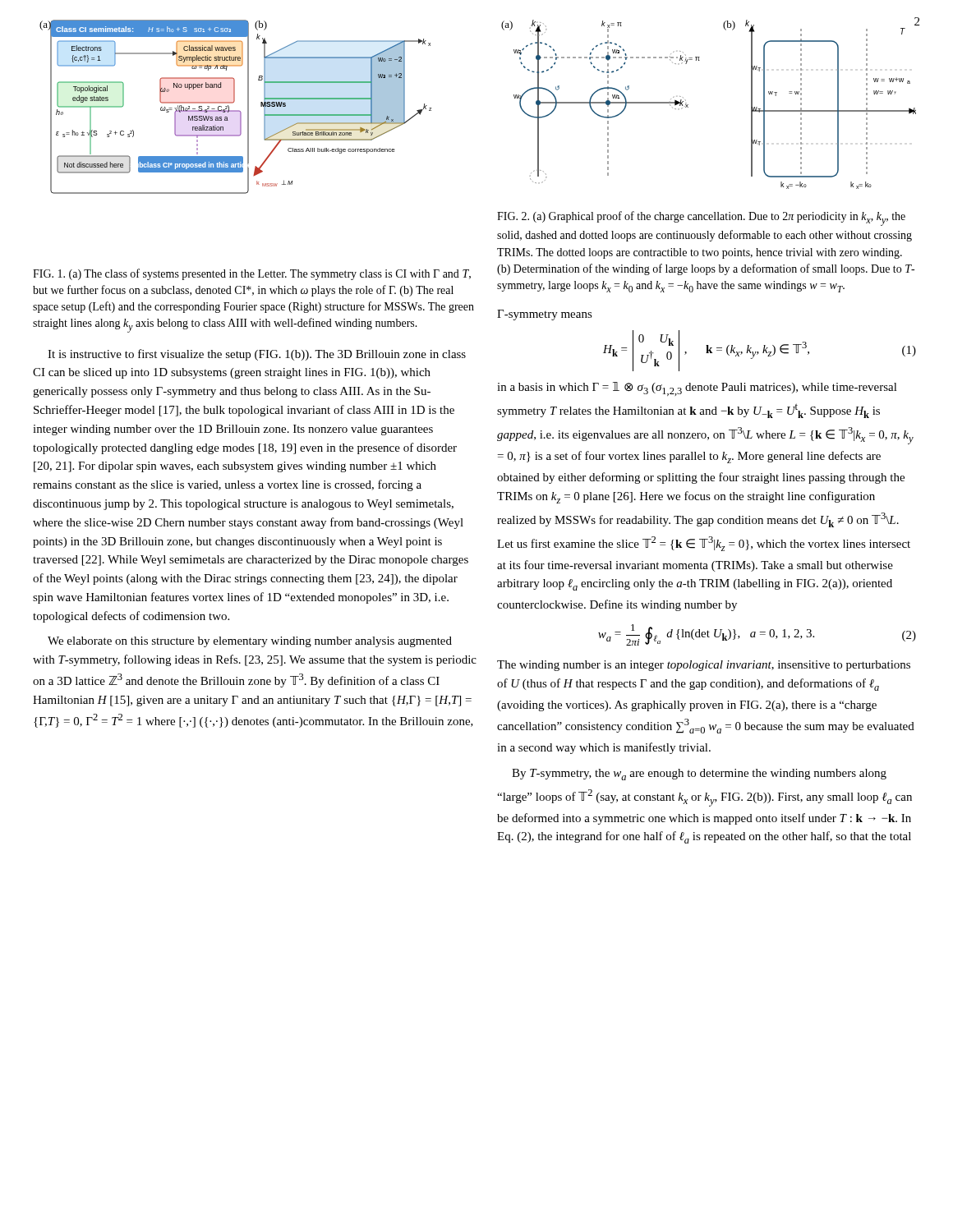The height and width of the screenshot is (1232, 953).
Task: Click on the block starting "in a basis in"
Action: [707, 496]
